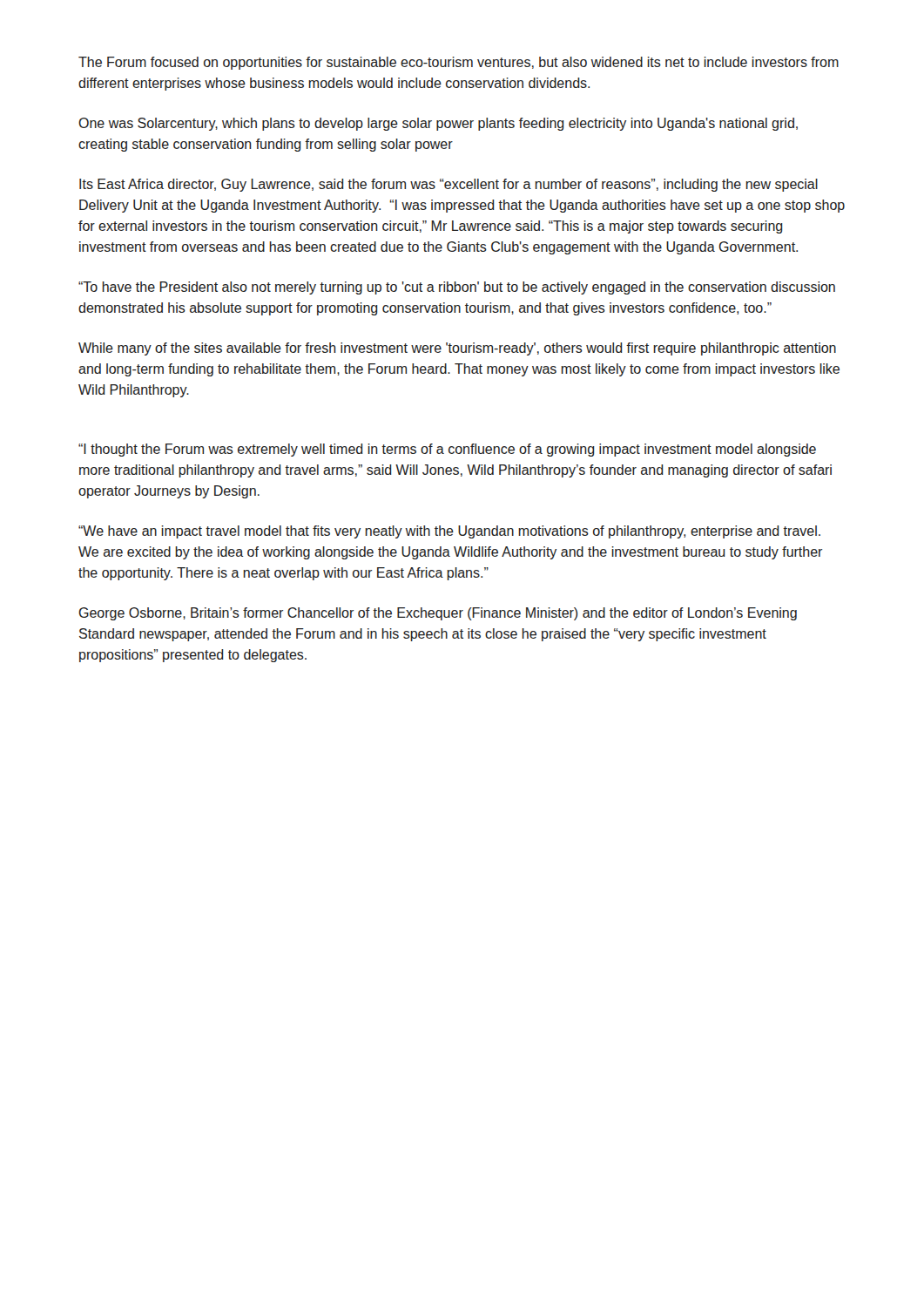
Task: Select the passage starting "Its East Africa director, Guy Lawrence, said the"
Action: [462, 216]
